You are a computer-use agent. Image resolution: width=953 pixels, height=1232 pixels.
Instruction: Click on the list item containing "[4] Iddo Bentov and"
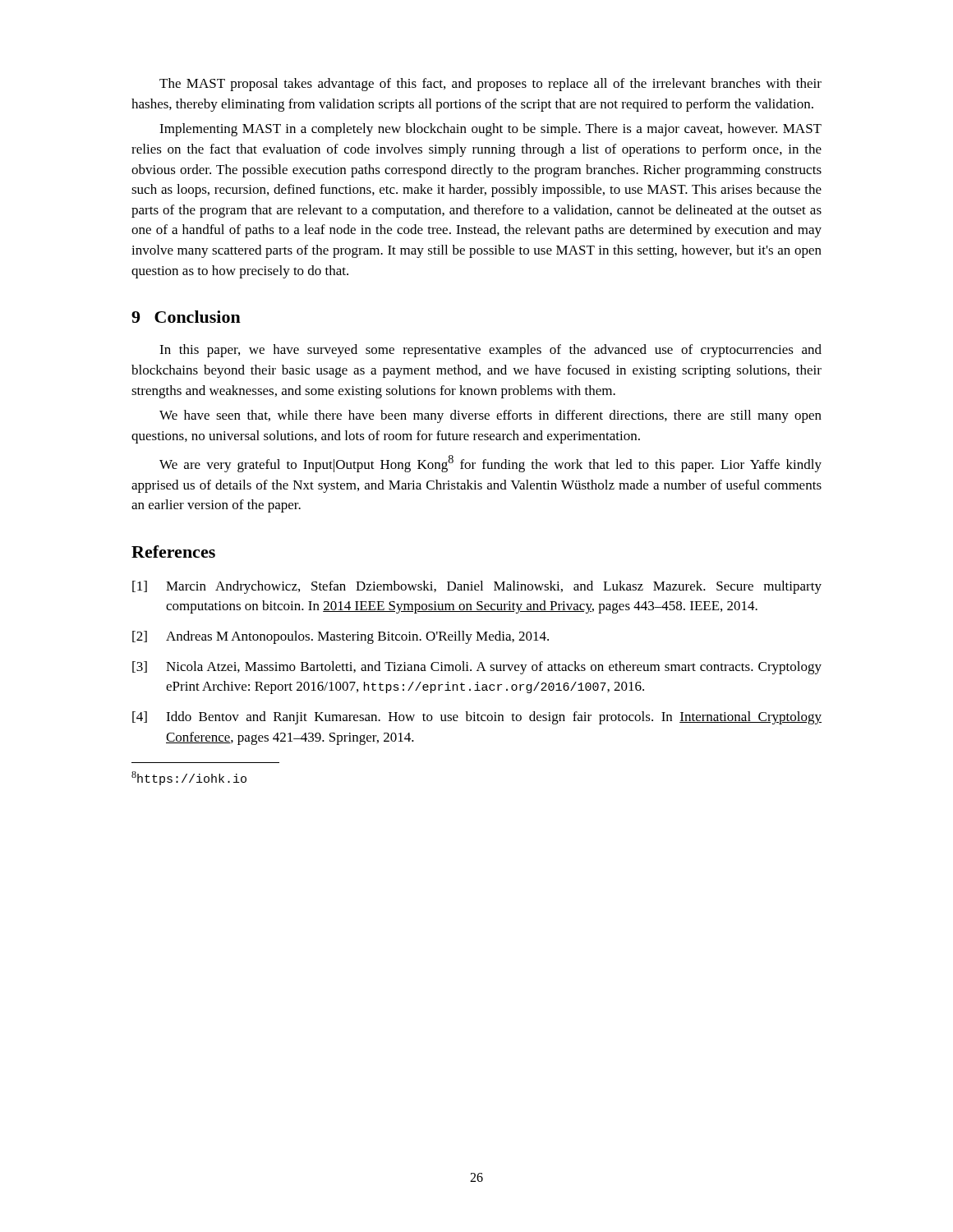476,727
